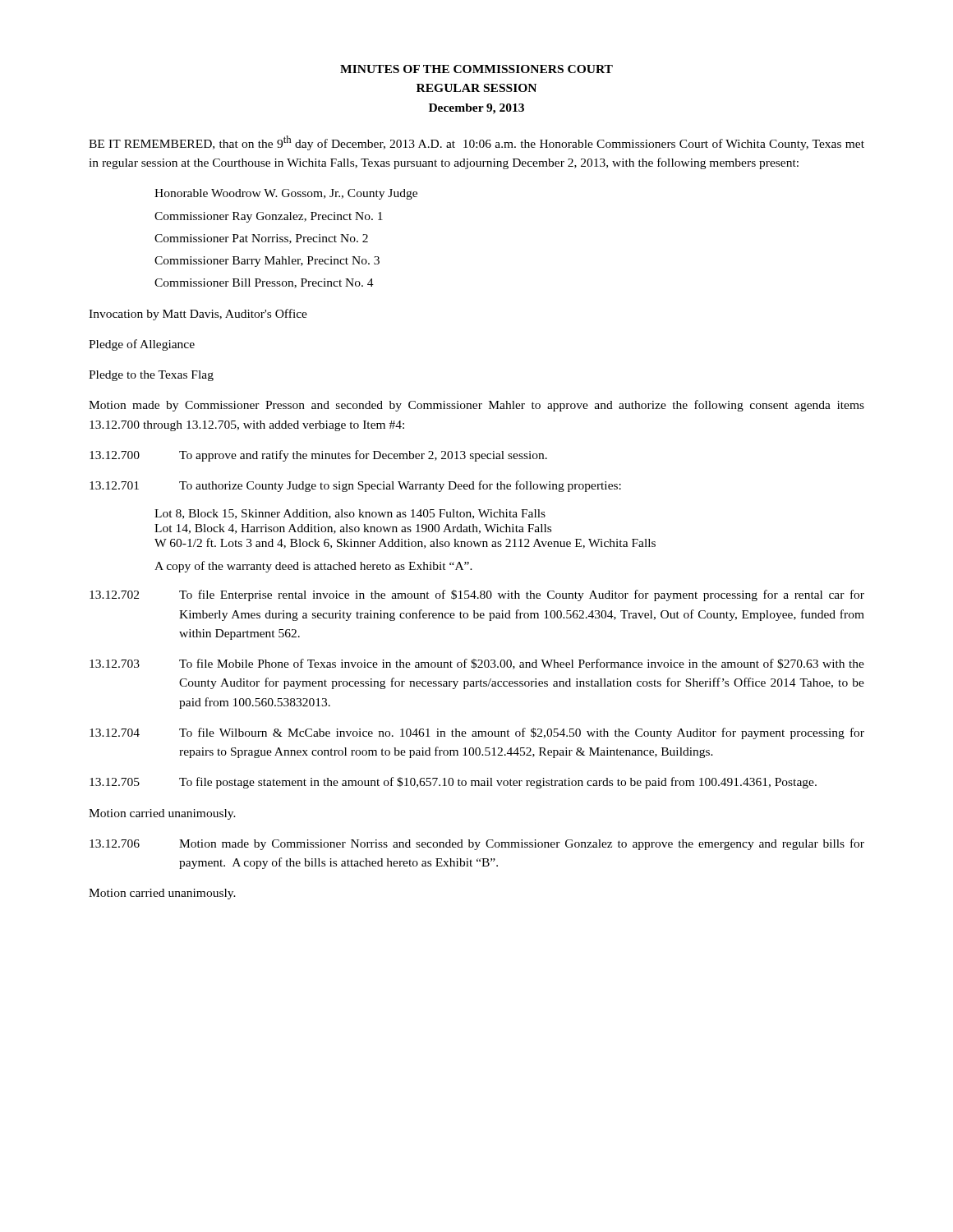Click the passage that begins "Lot 8, Block 15, Skinner Addition,"
953x1232 pixels.
click(350, 513)
